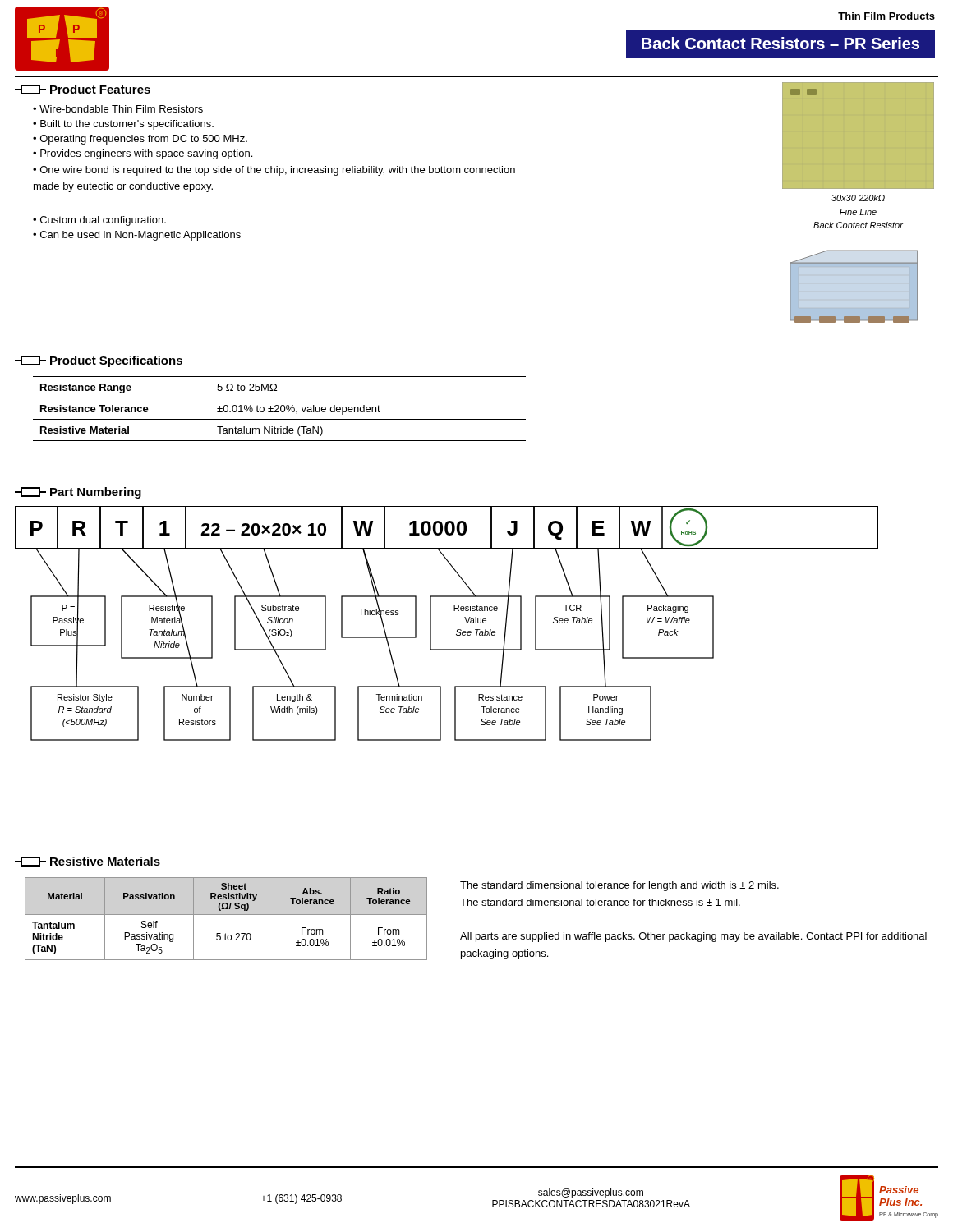Screen dimensions: 1232x953
Task: Select the region starting "• Wire-bondable Thin Film Resistors"
Action: 118,109
